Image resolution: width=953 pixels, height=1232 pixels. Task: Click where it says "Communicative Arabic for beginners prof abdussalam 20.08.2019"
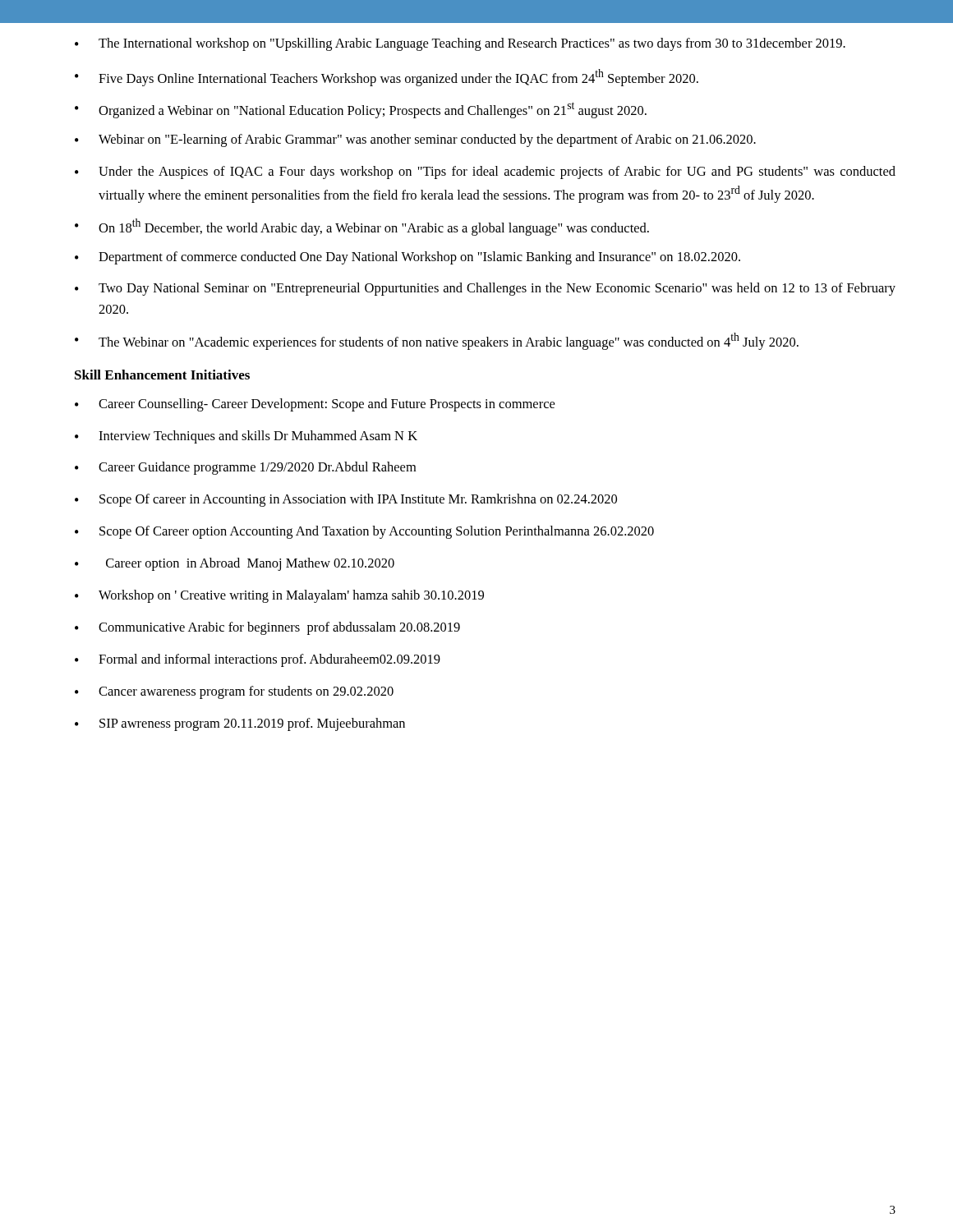click(x=267, y=628)
